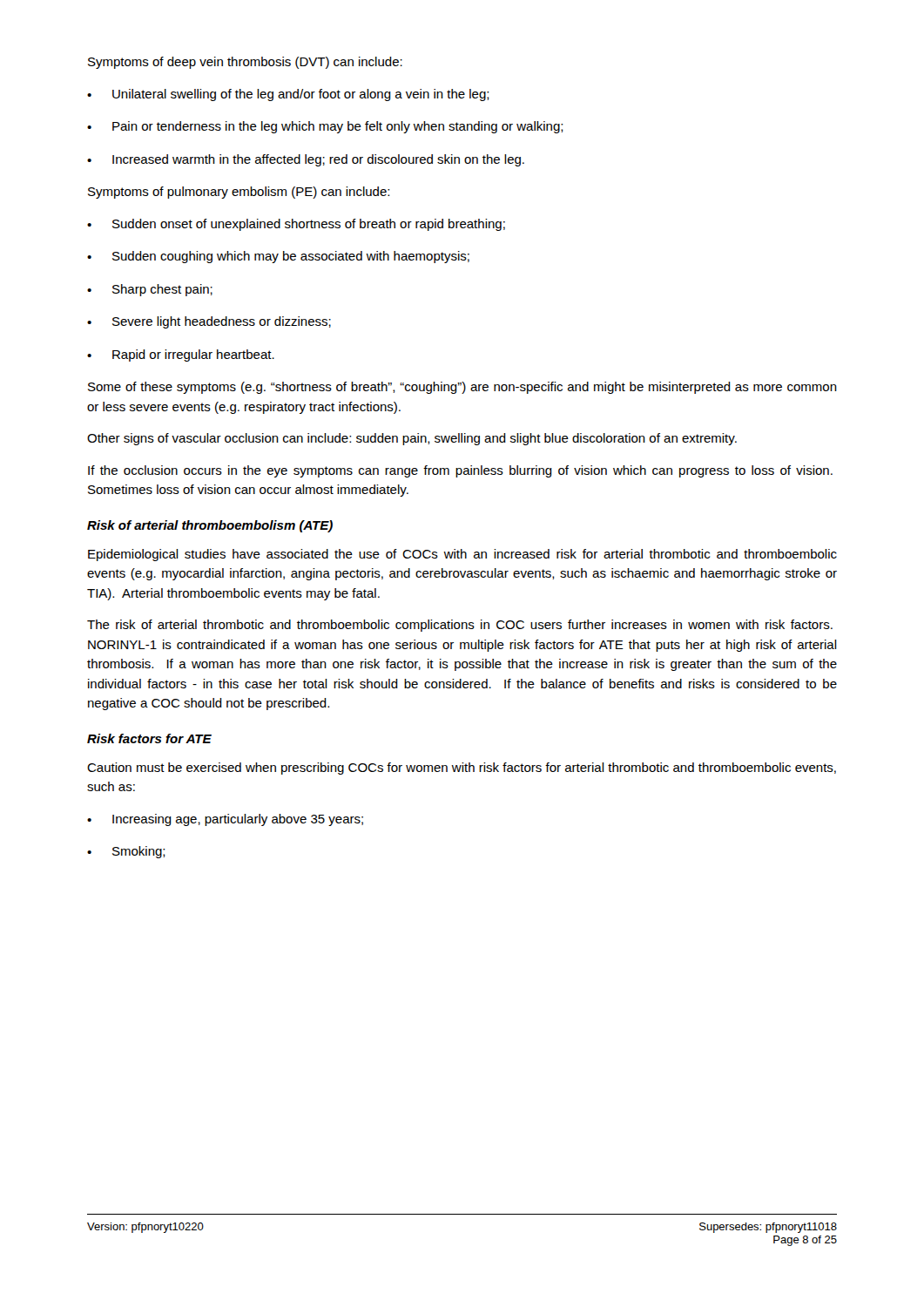
Task: Find the list item containing "• Rapid or irregular heartbeat."
Action: 181,355
